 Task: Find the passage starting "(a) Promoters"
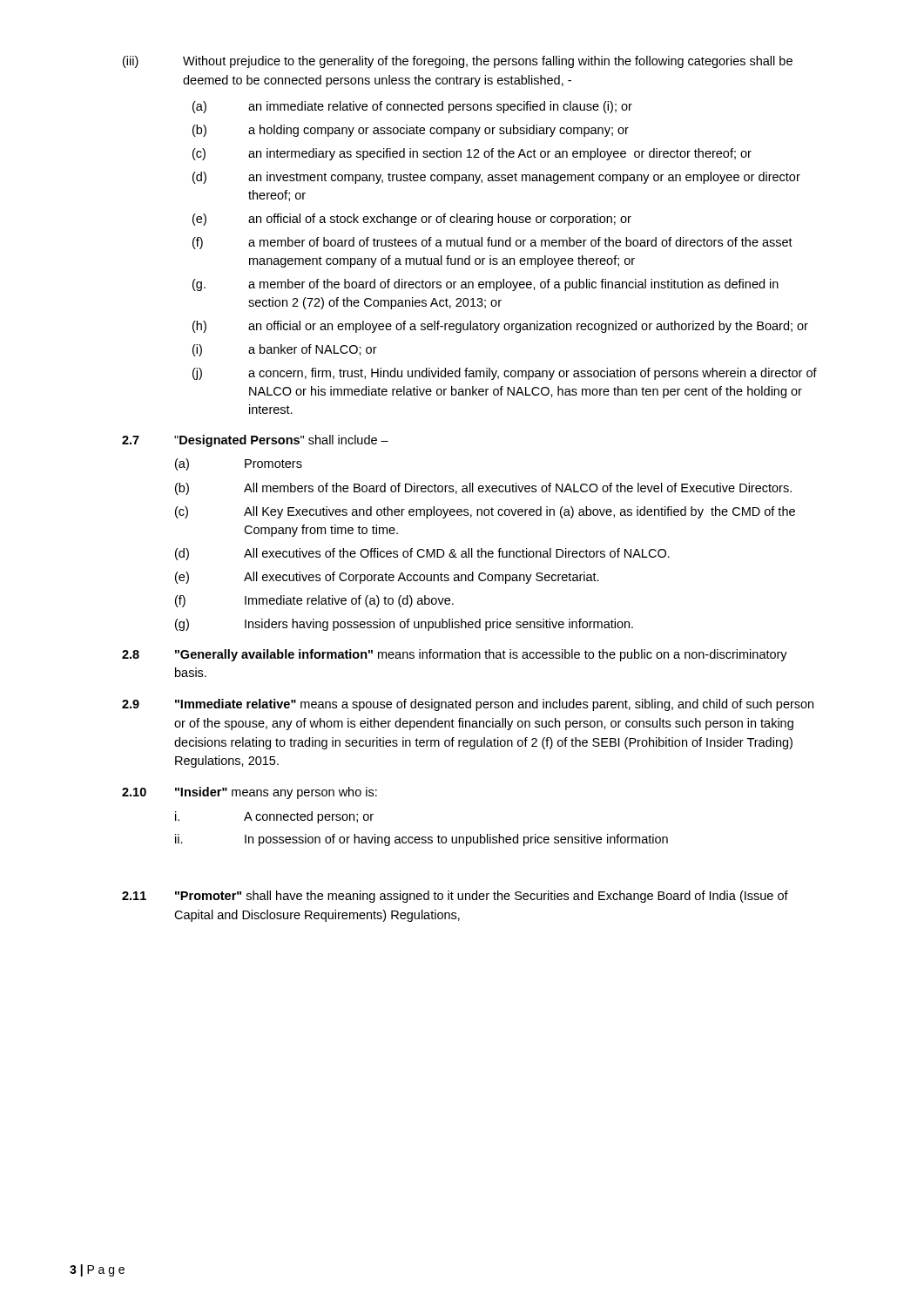click(x=182, y=464)
